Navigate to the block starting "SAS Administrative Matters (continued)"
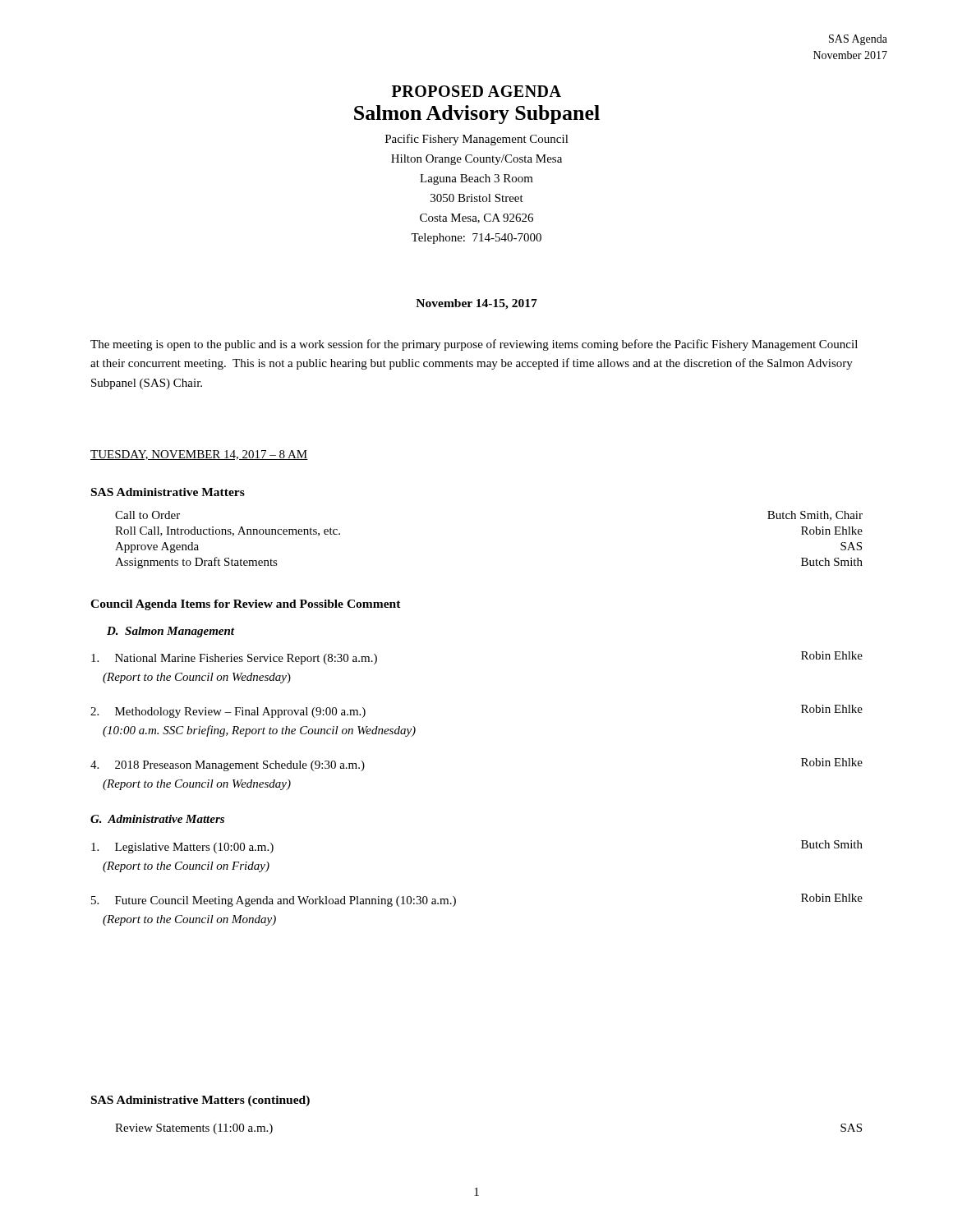The width and height of the screenshot is (953, 1232). coord(200,1099)
